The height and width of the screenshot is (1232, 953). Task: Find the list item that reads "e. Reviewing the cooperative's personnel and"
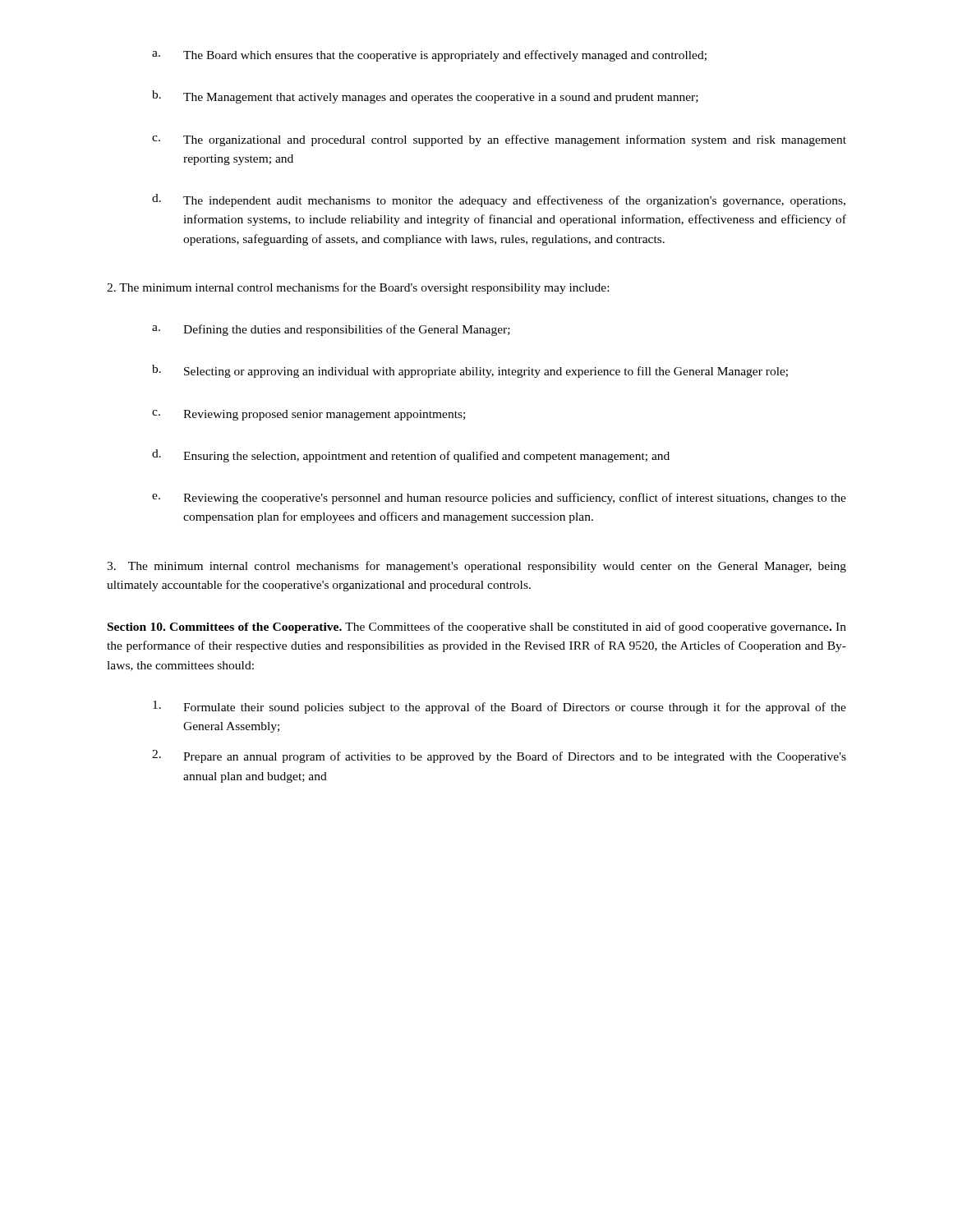pos(499,507)
